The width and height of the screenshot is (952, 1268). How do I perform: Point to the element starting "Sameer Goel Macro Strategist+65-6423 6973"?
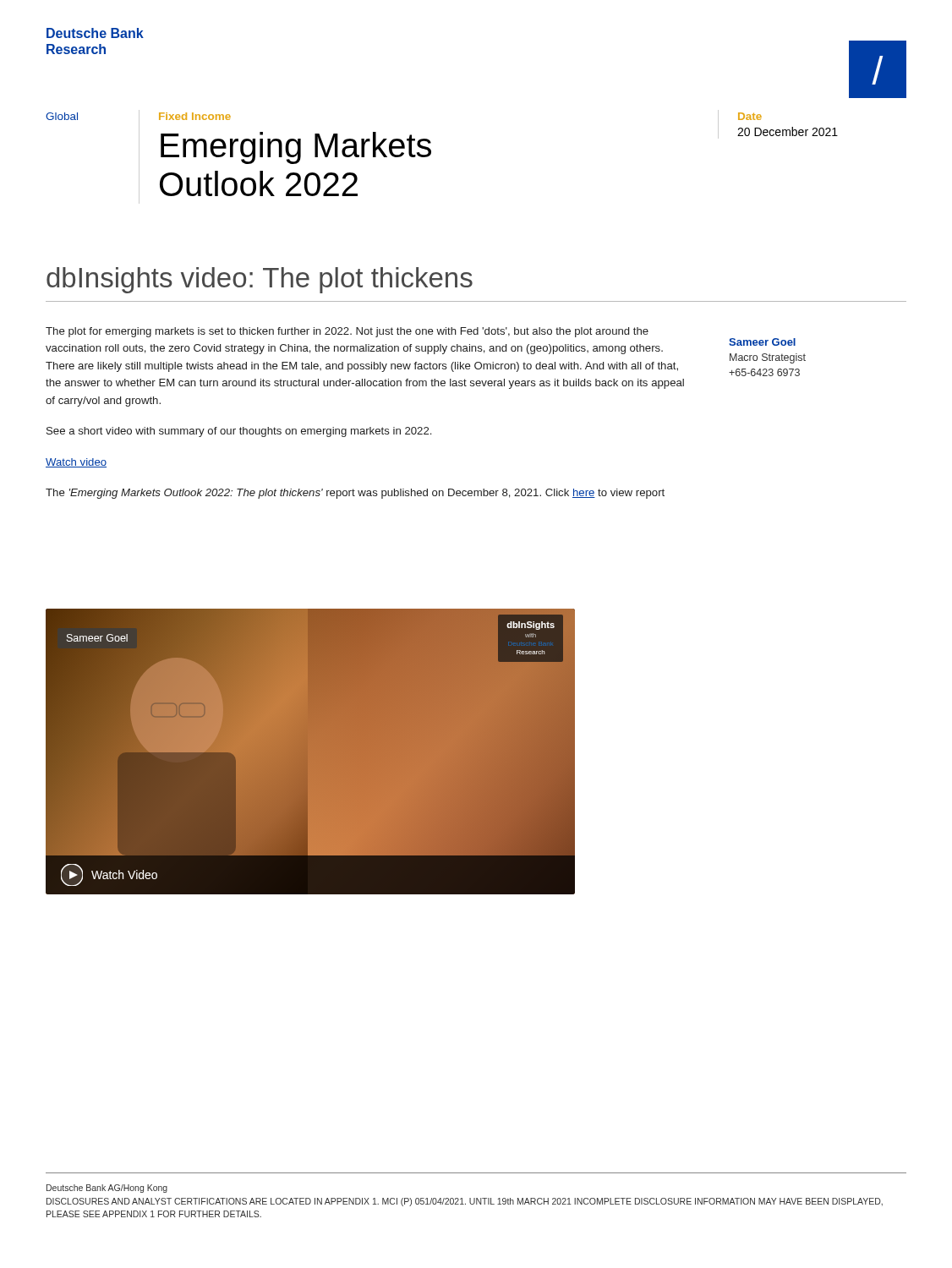click(x=762, y=342)
